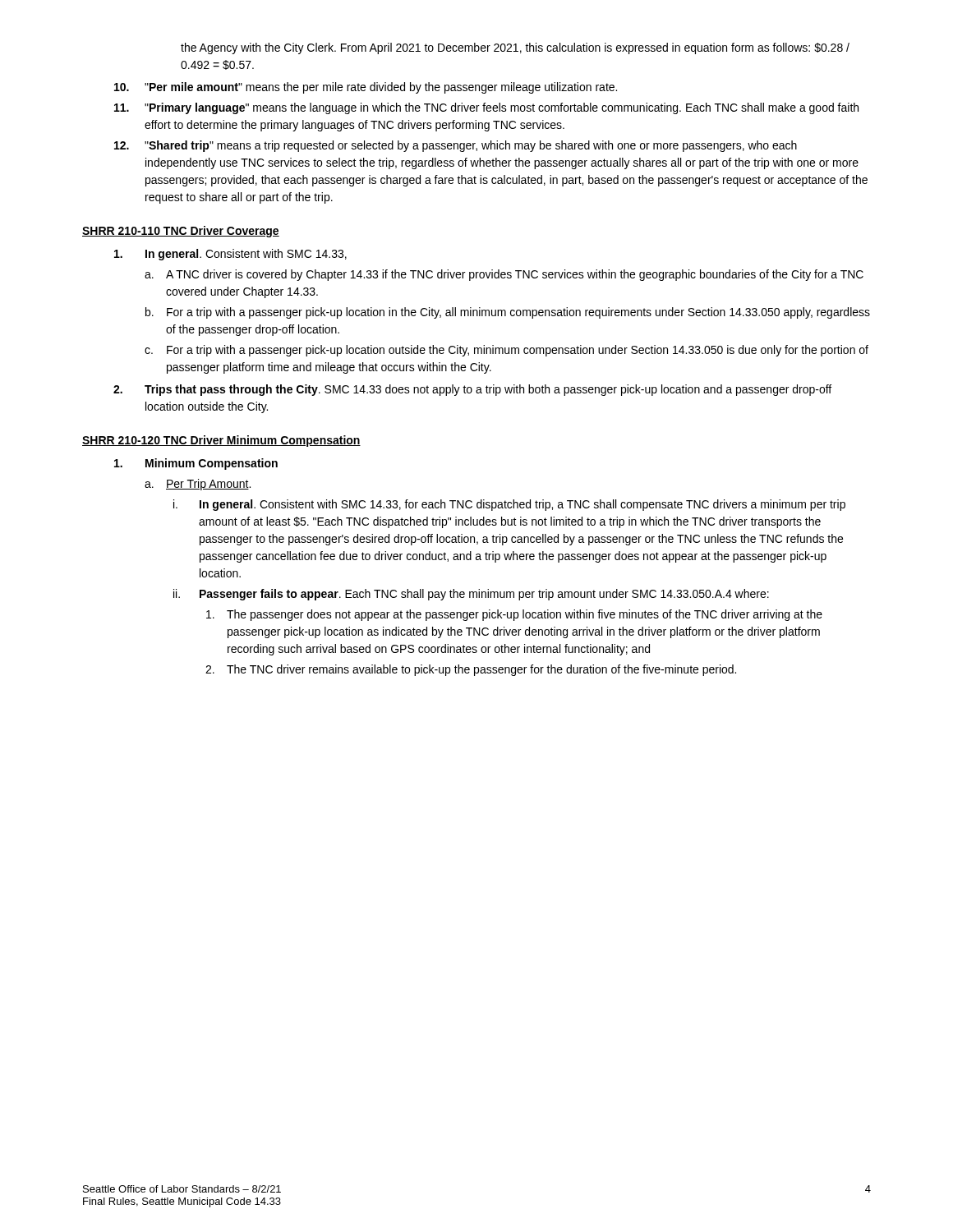Point to the text starting "b. For a trip with"
This screenshot has height=1232, width=953.
[508, 321]
